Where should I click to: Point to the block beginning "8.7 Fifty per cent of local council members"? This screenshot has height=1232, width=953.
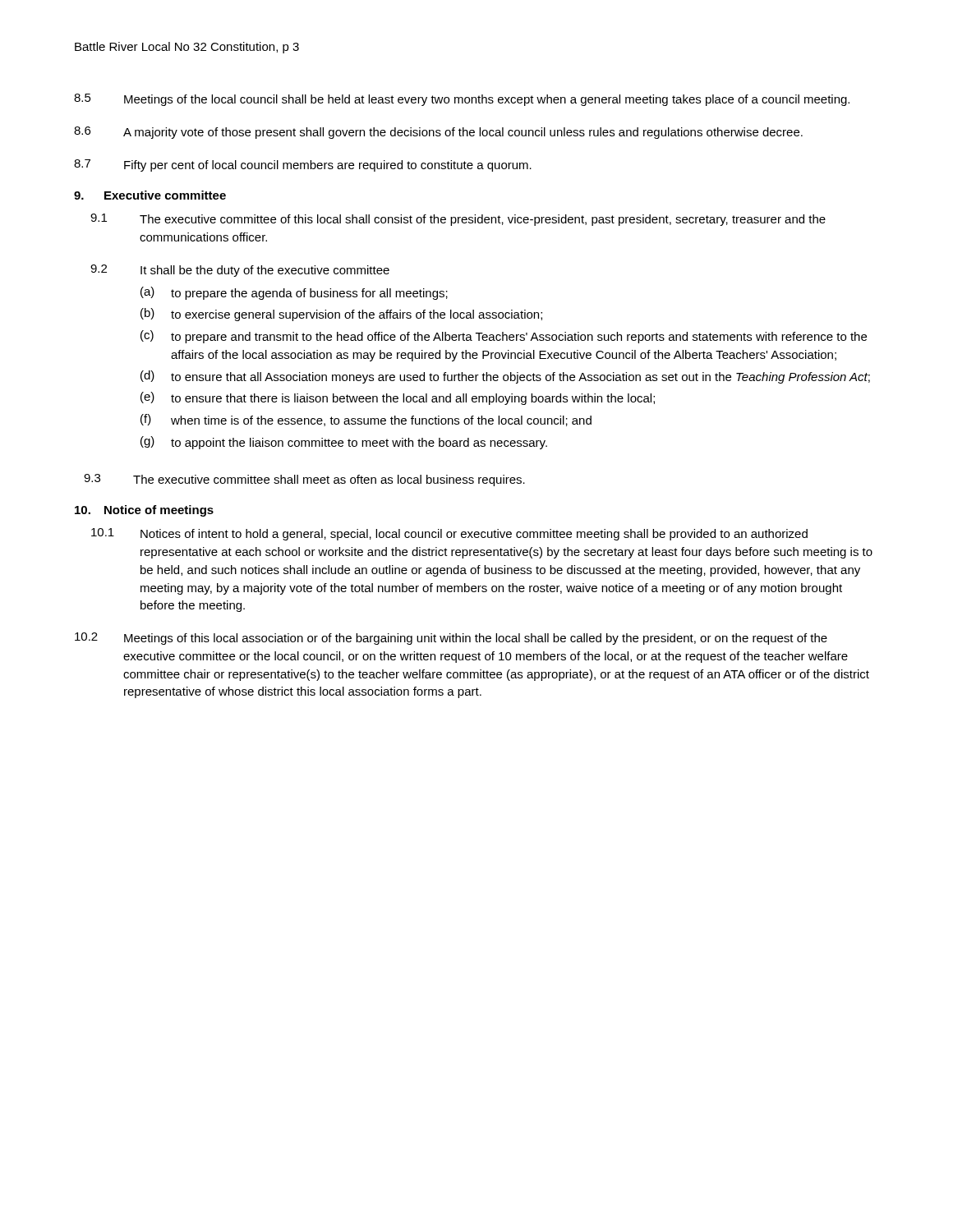pyautogui.click(x=476, y=165)
